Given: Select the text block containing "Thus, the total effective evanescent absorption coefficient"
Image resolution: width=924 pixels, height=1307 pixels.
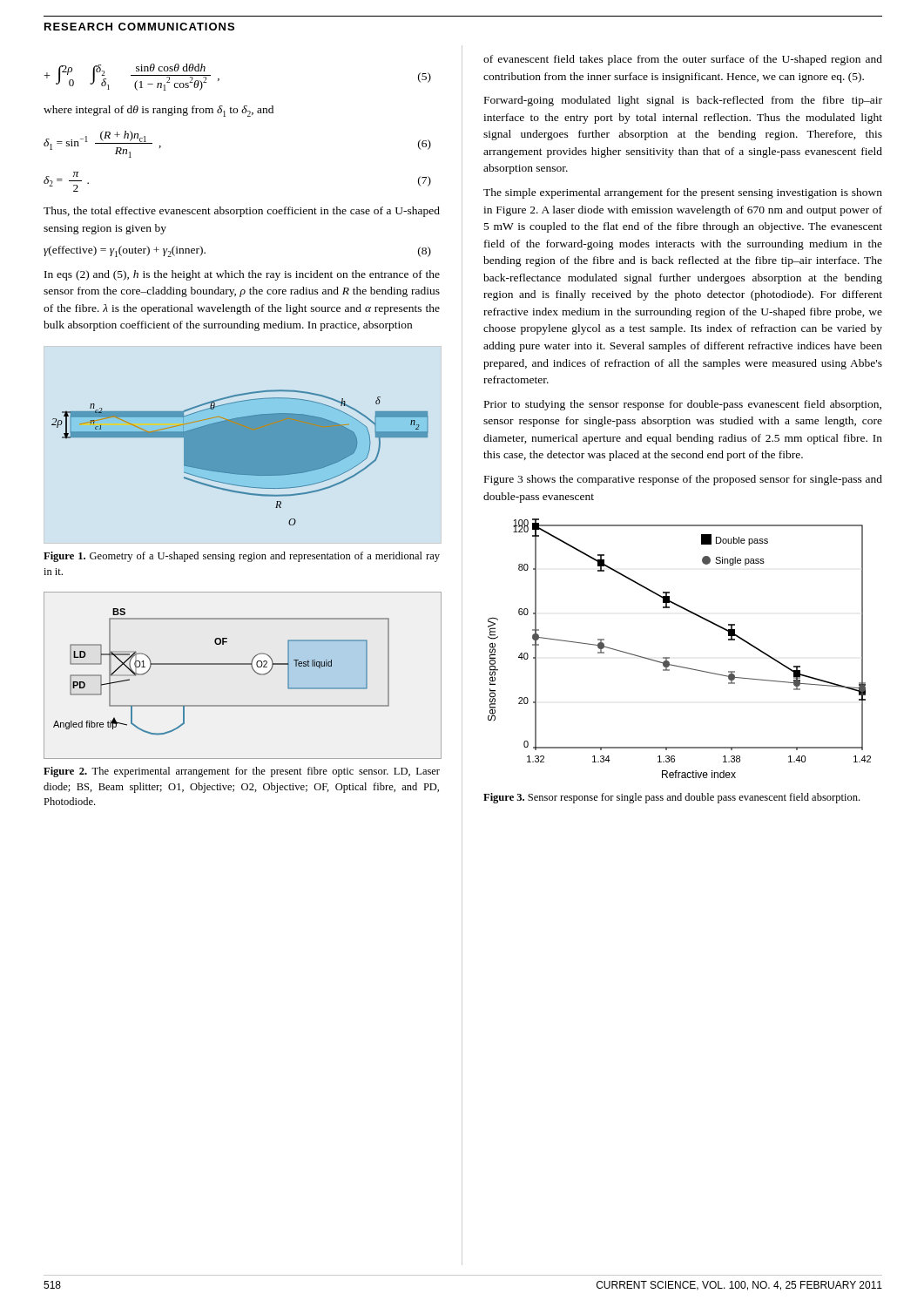Looking at the screenshot, I should tap(242, 219).
